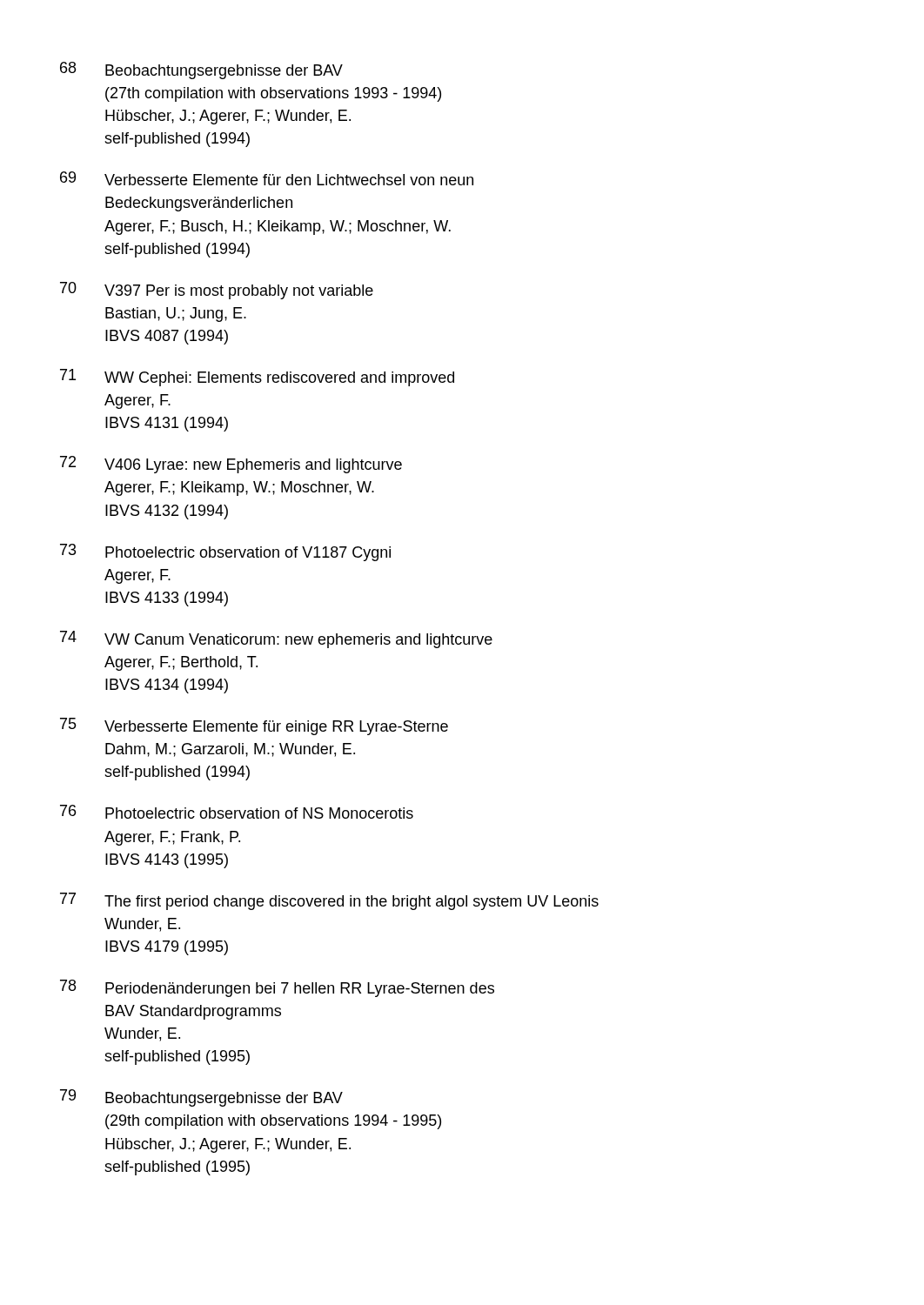This screenshot has width=924, height=1305.
Task: Click on the list item containing "75 Verbesserte Elemente für einige RR"
Action: tap(254, 749)
